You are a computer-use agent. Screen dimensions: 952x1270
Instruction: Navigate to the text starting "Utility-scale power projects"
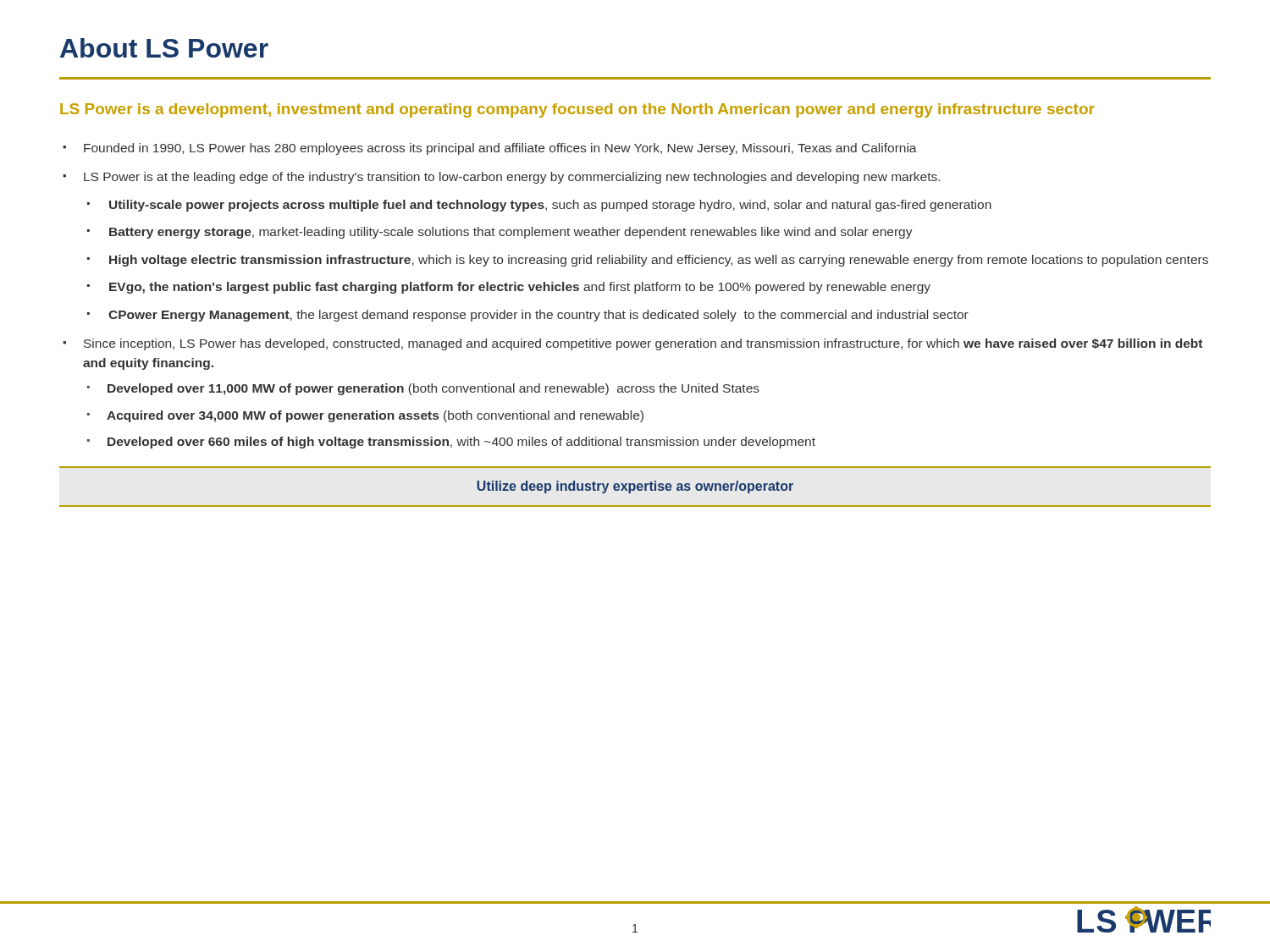pos(550,204)
